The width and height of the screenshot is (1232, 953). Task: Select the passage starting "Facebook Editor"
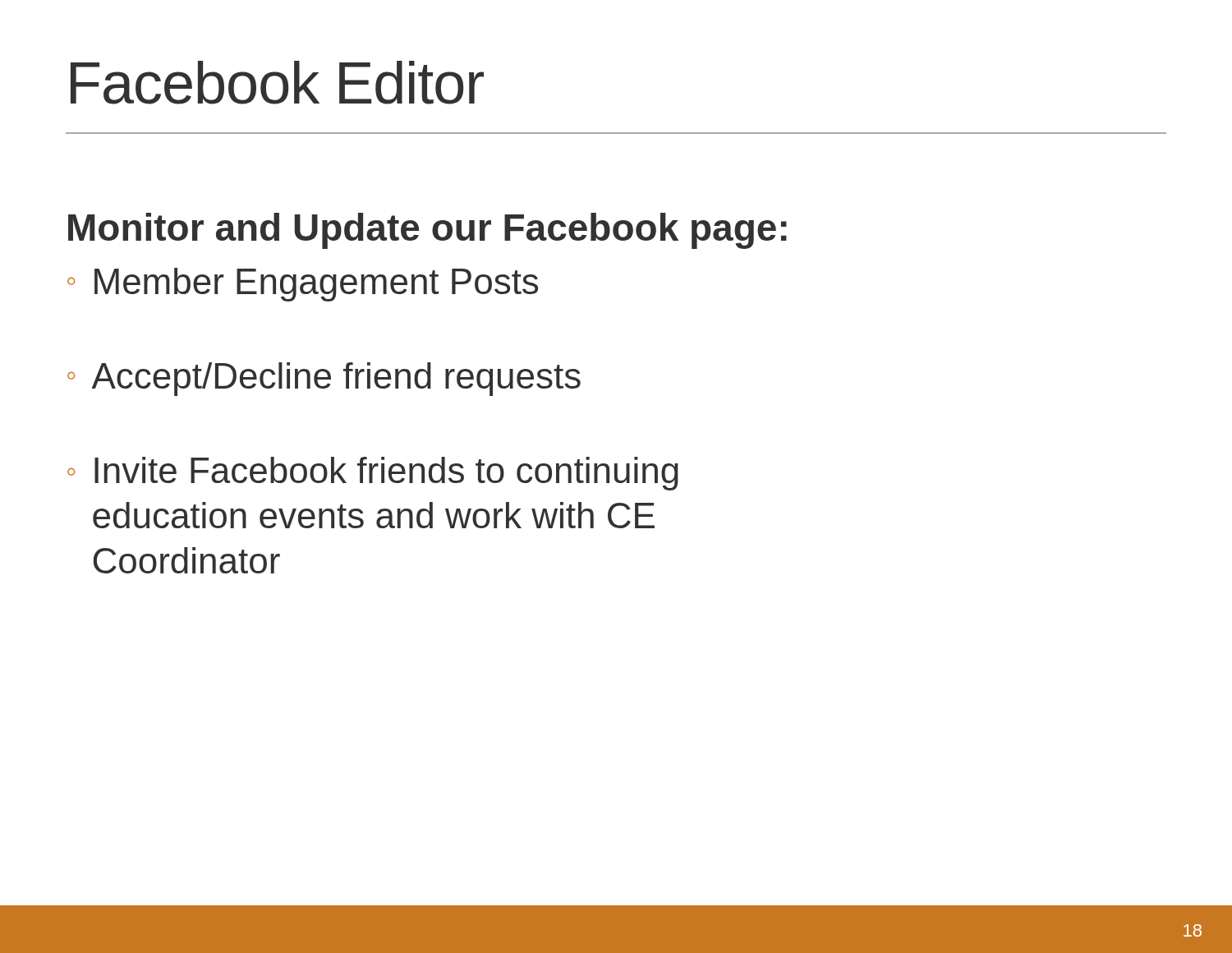275,83
